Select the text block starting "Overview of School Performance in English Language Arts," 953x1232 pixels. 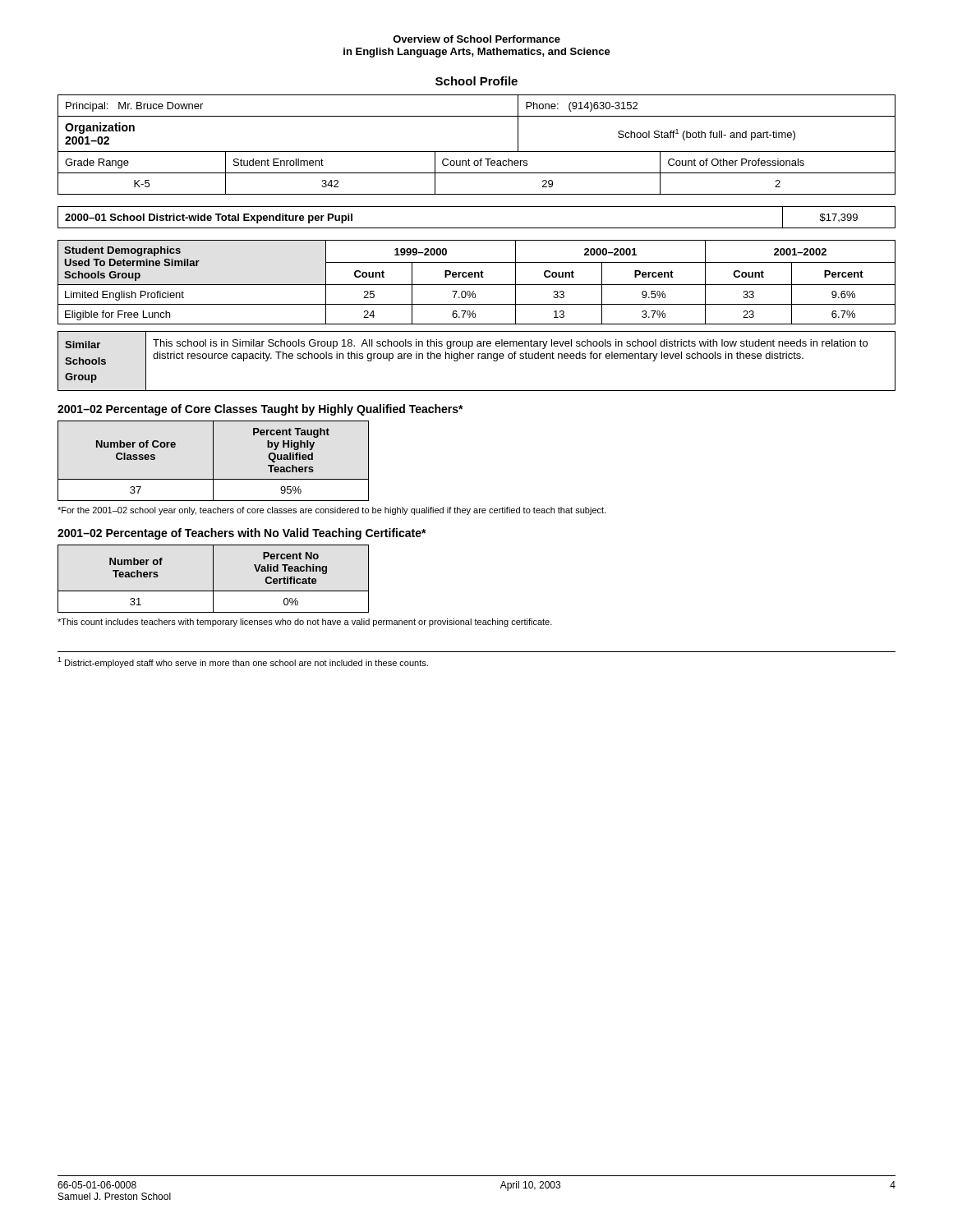coord(476,45)
